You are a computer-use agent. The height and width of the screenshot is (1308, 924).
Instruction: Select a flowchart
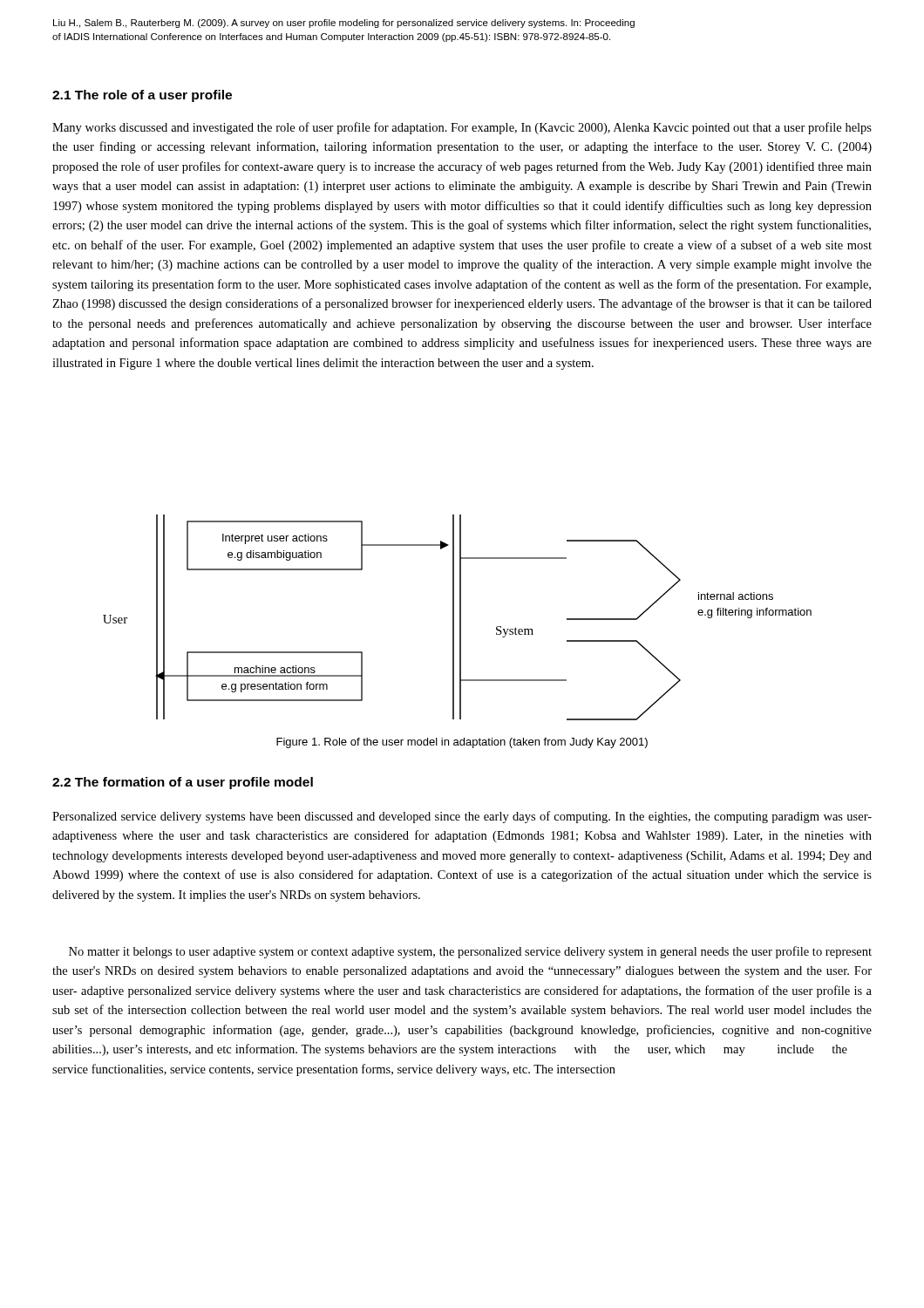click(462, 615)
